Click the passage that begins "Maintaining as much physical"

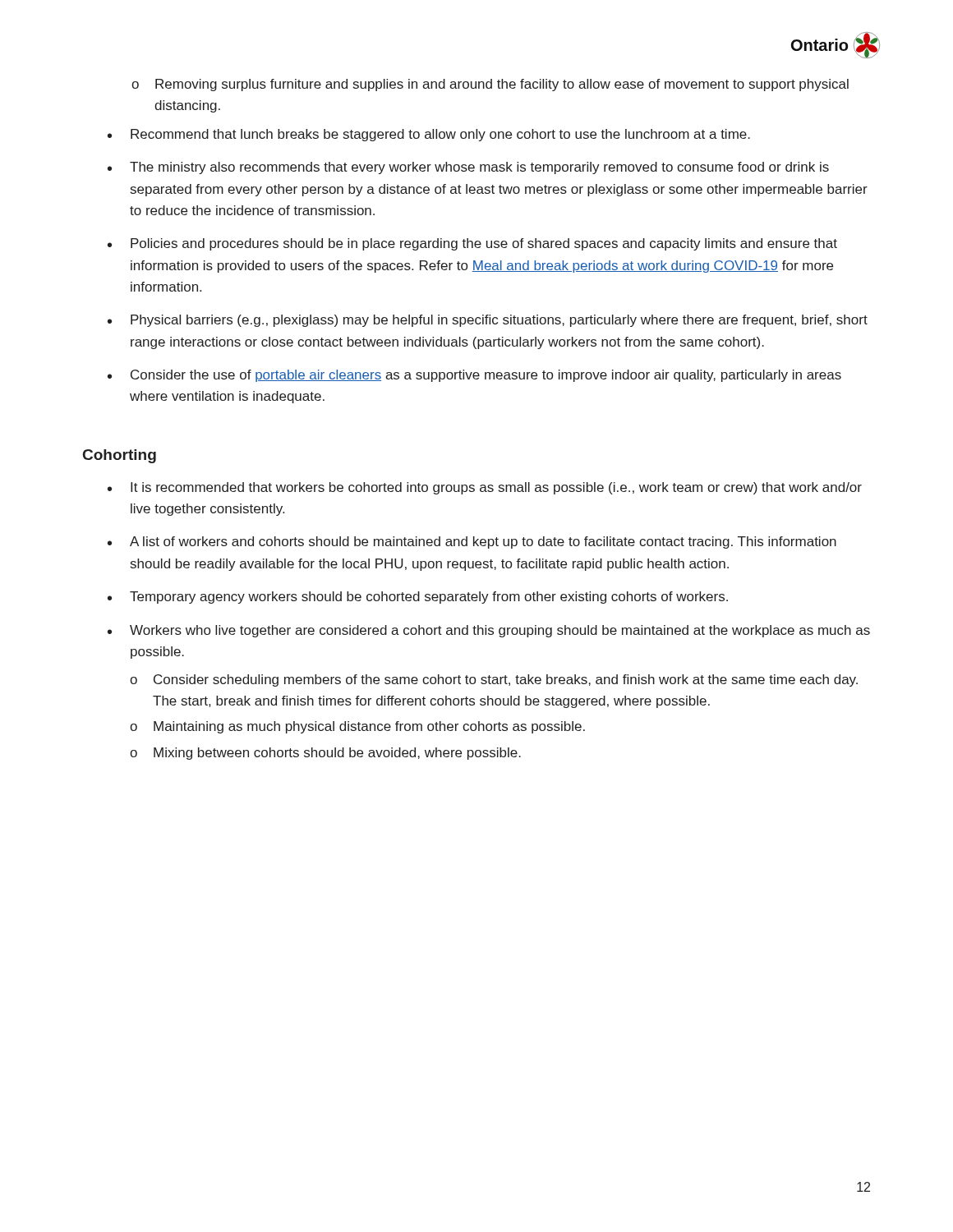point(369,727)
